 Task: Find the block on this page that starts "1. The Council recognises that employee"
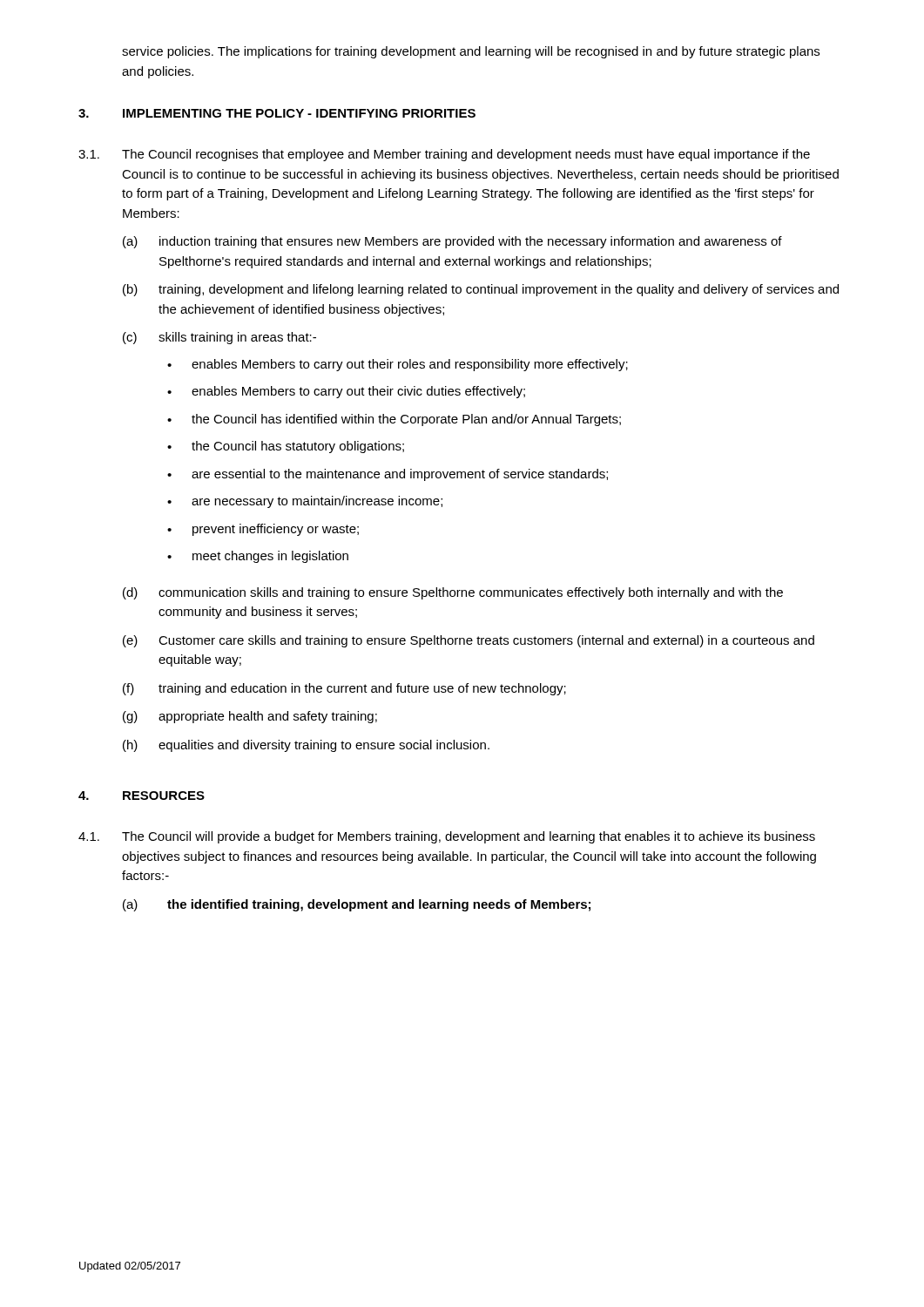pyautogui.click(x=444, y=155)
